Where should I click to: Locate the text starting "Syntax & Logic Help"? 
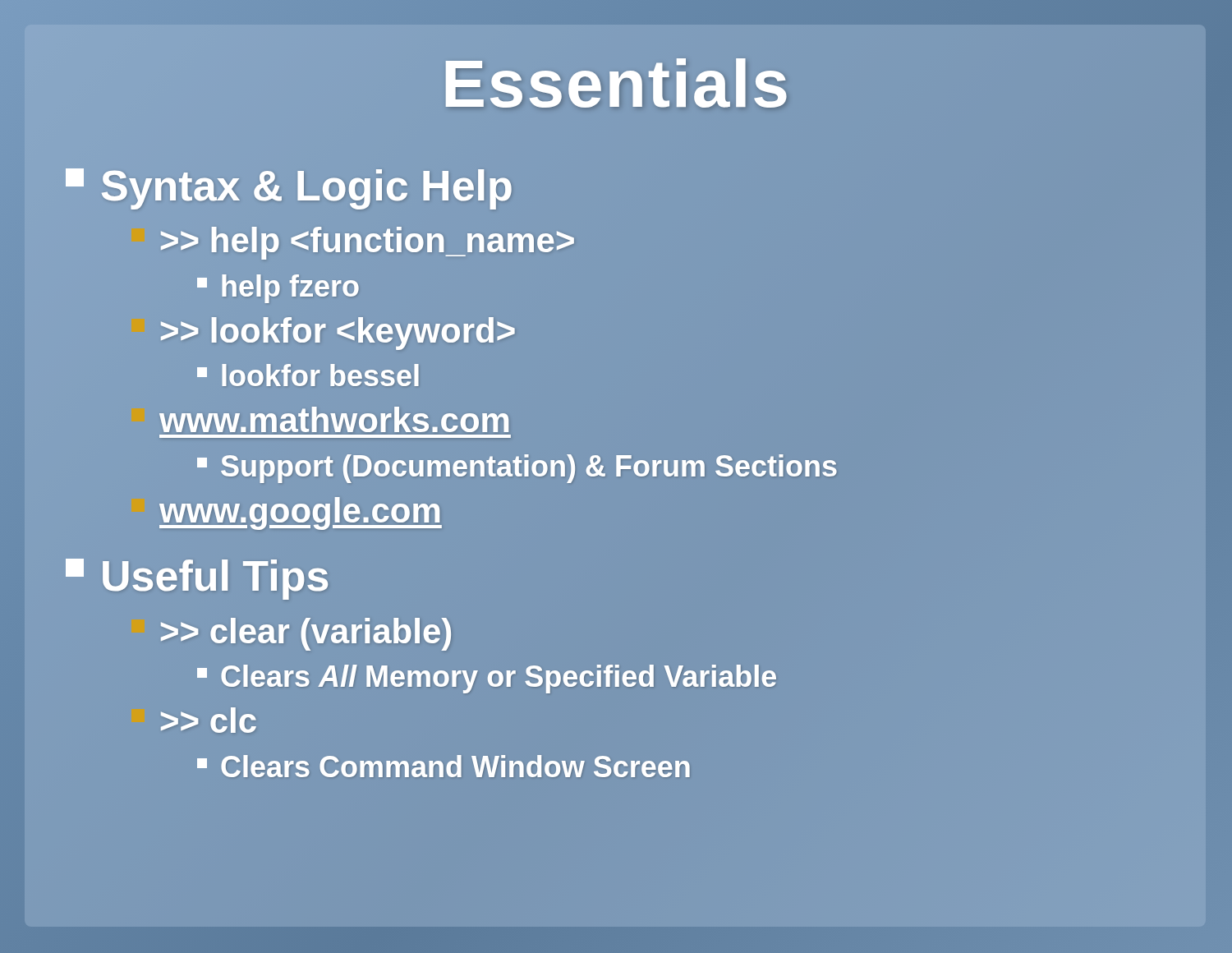pyautogui.click(x=289, y=186)
